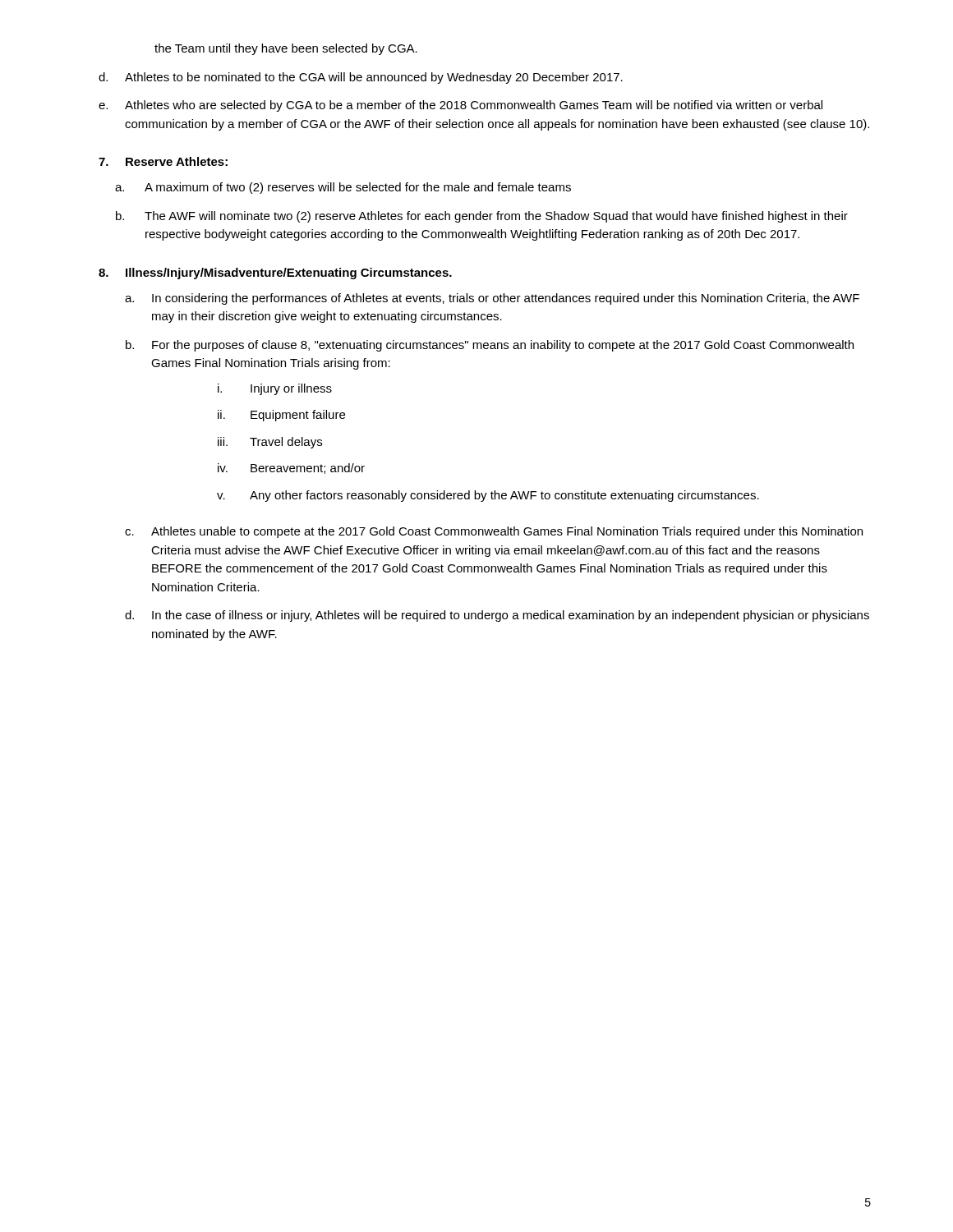
Task: Find the passage starting "a. A maximum of two (2)"
Action: click(493, 188)
